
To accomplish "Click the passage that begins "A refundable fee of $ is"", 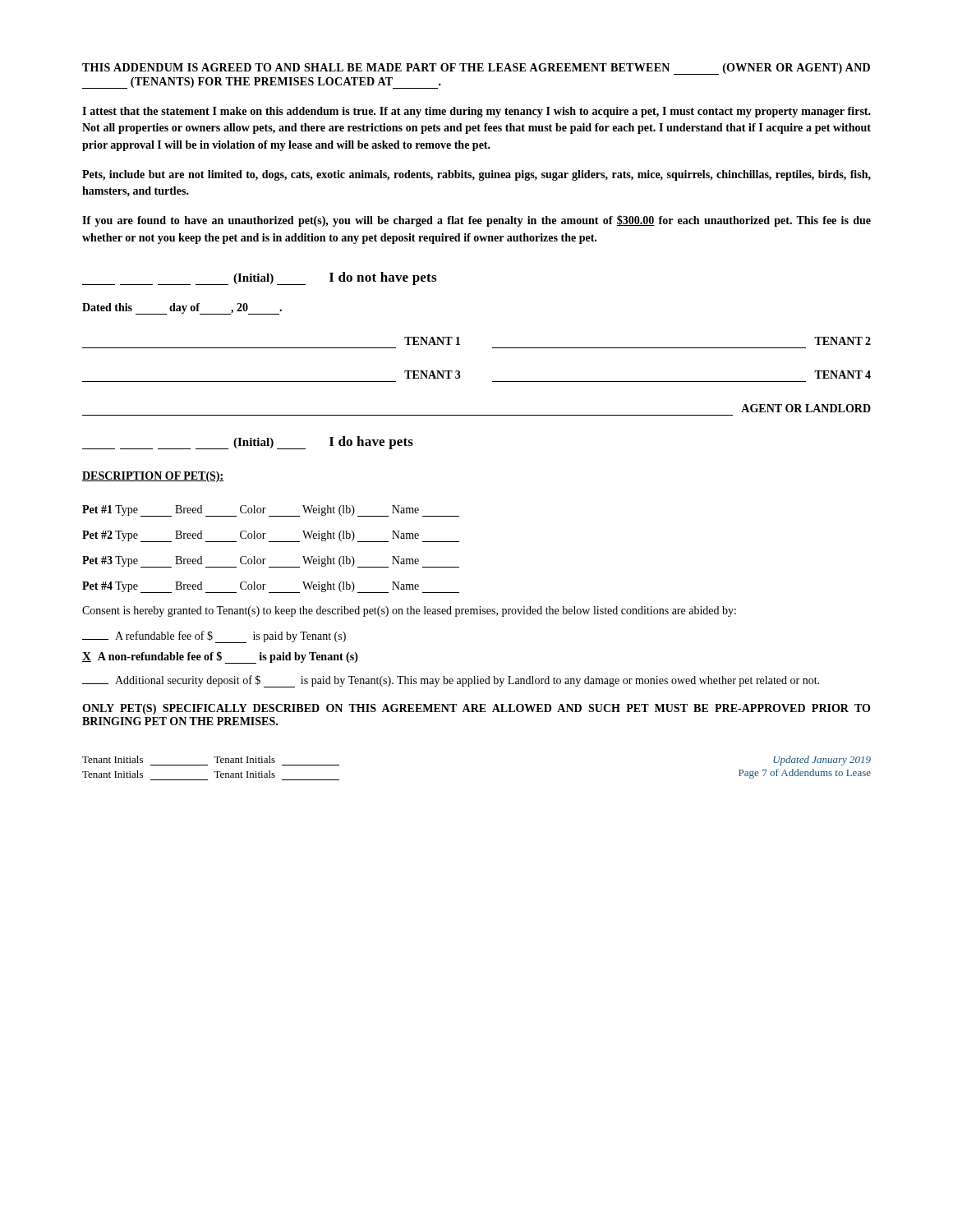I will [x=214, y=637].
